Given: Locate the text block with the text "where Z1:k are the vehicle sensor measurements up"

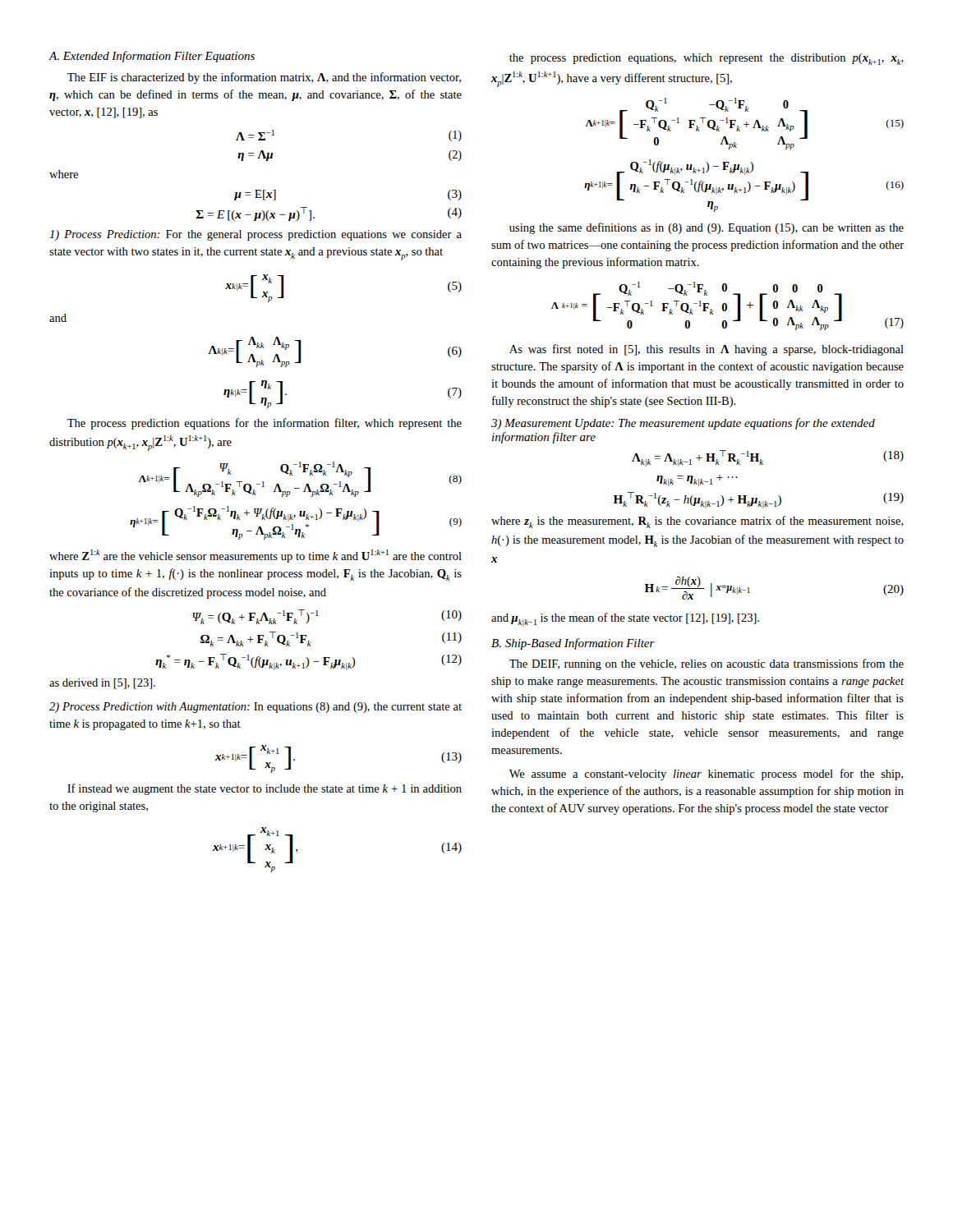Looking at the screenshot, I should 255,573.
